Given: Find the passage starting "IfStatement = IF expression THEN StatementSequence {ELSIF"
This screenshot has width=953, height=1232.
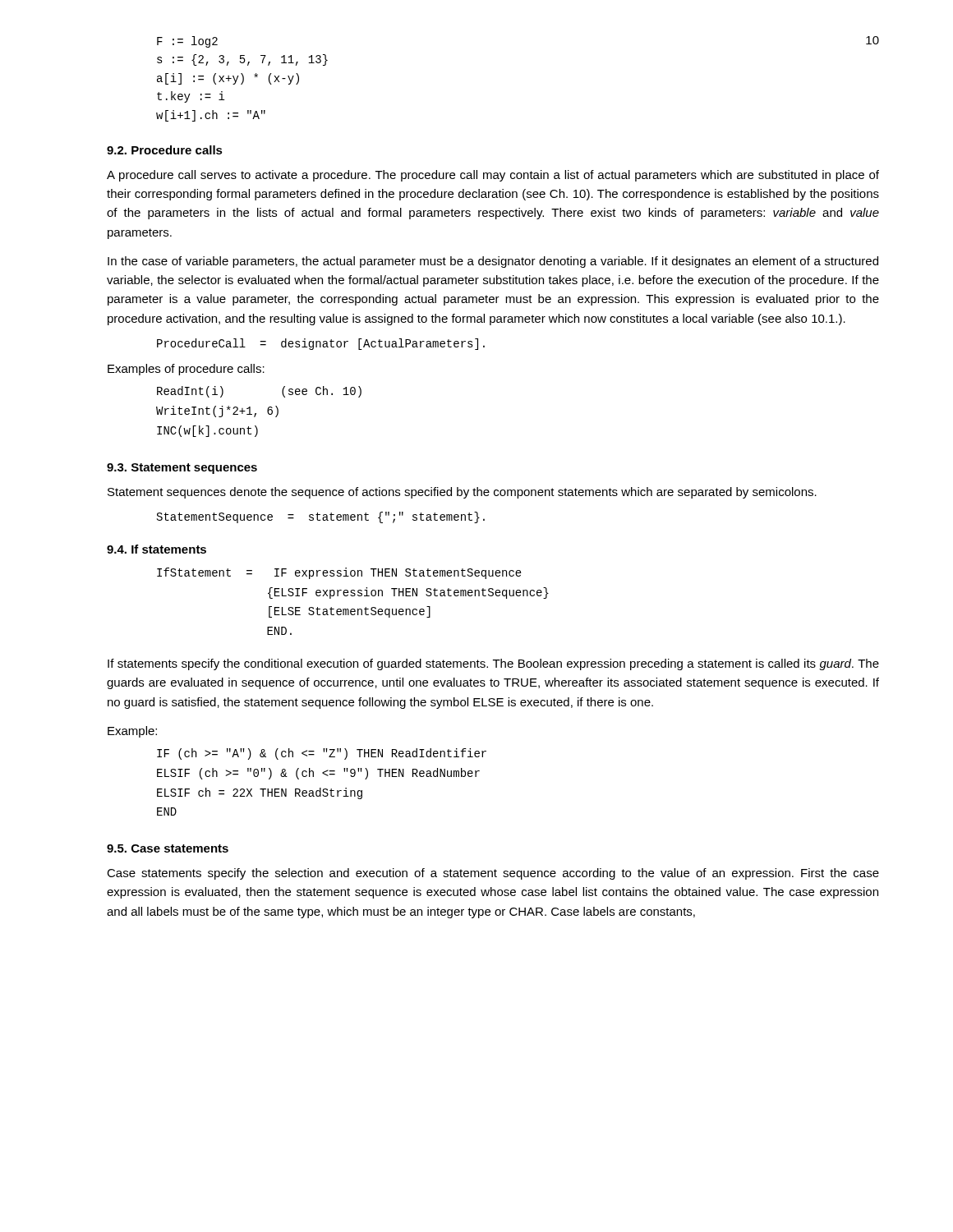Looking at the screenshot, I should pyautogui.click(x=353, y=603).
